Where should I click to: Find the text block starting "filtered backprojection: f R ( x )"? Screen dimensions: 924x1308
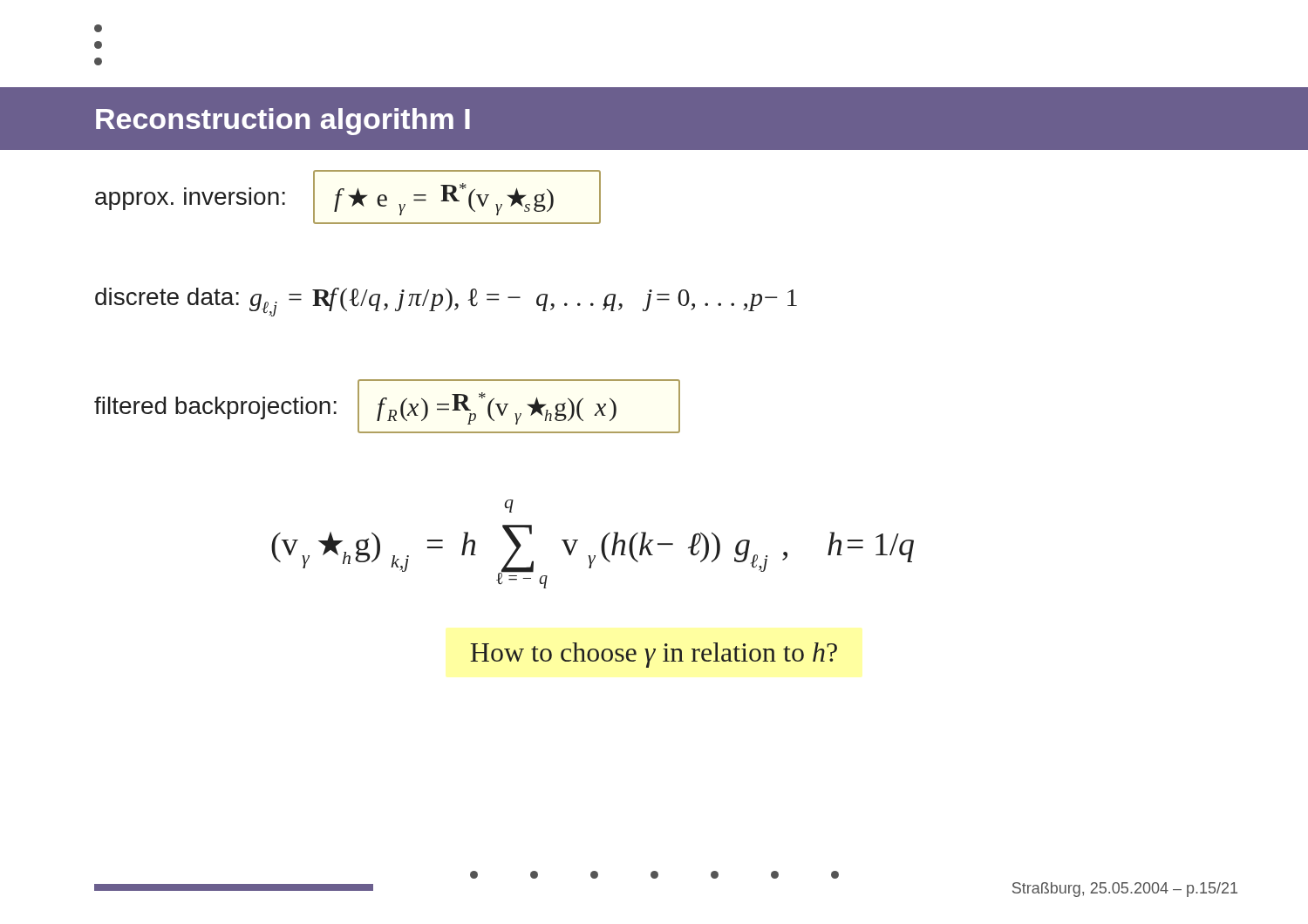(x=387, y=406)
